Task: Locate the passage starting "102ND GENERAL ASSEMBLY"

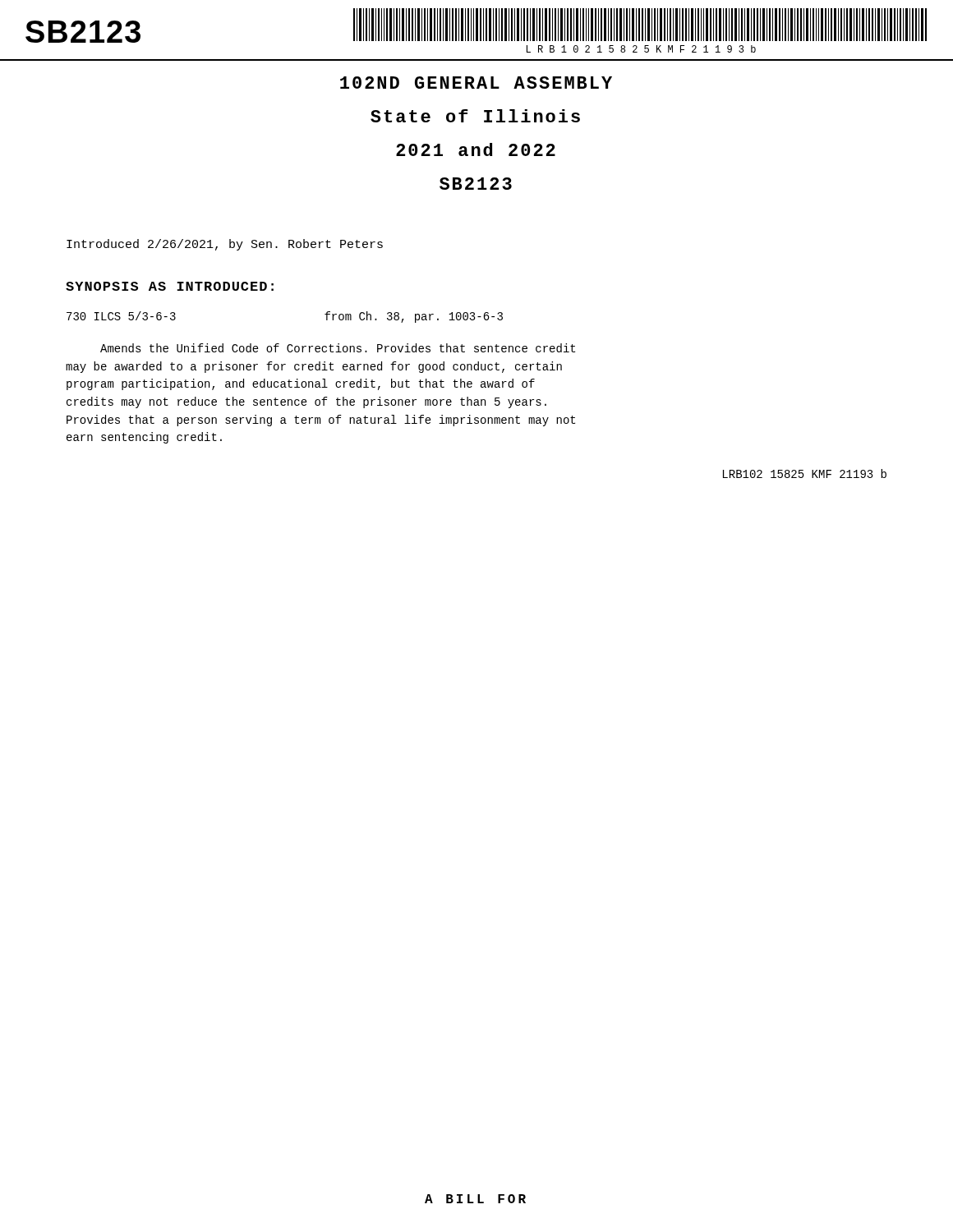Action: 476,84
